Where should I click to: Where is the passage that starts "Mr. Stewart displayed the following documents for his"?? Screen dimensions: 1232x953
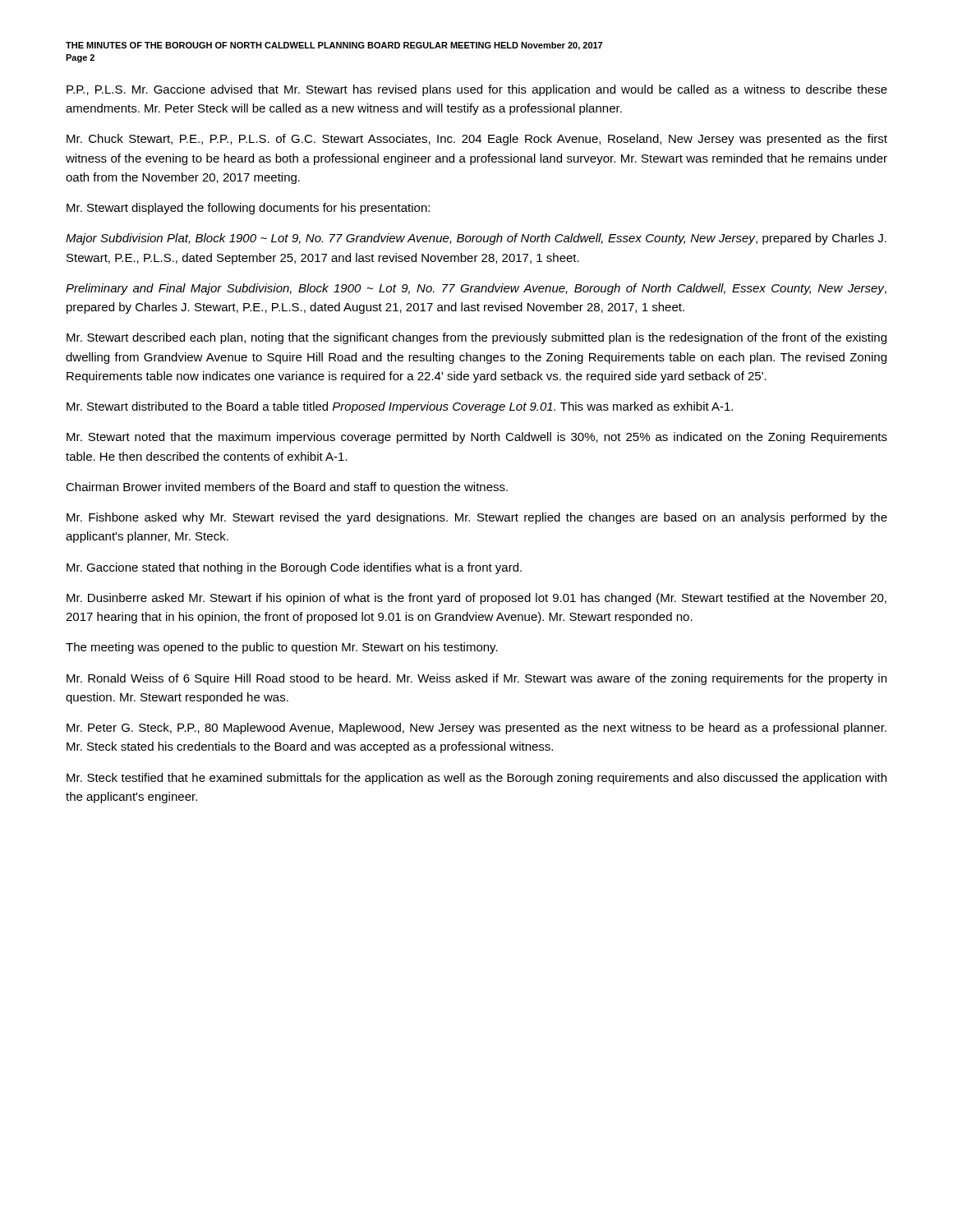tap(248, 207)
